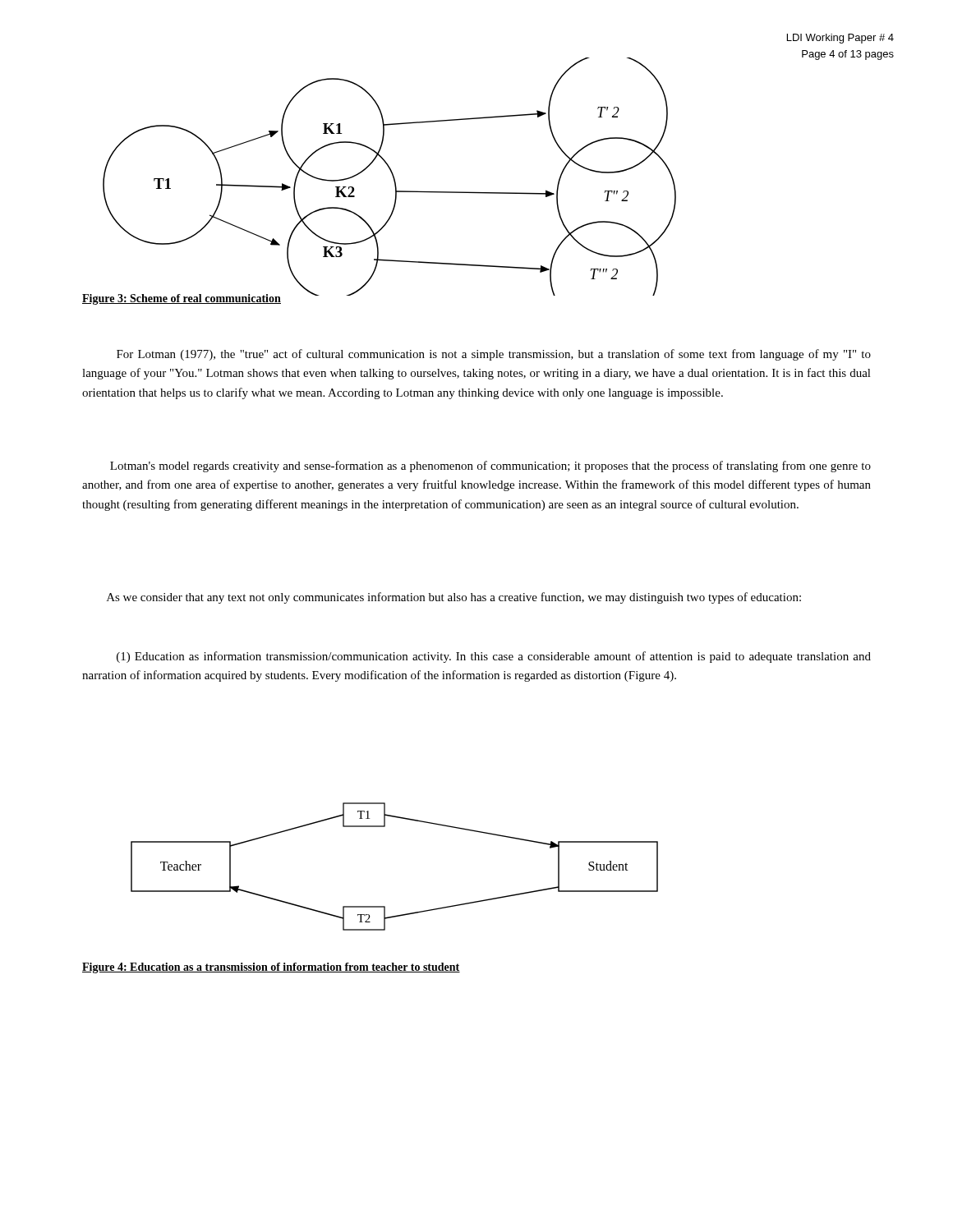Image resolution: width=953 pixels, height=1232 pixels.
Task: Navigate to the element starting "(1) Education as information transmission/communication activity. In"
Action: 476,666
